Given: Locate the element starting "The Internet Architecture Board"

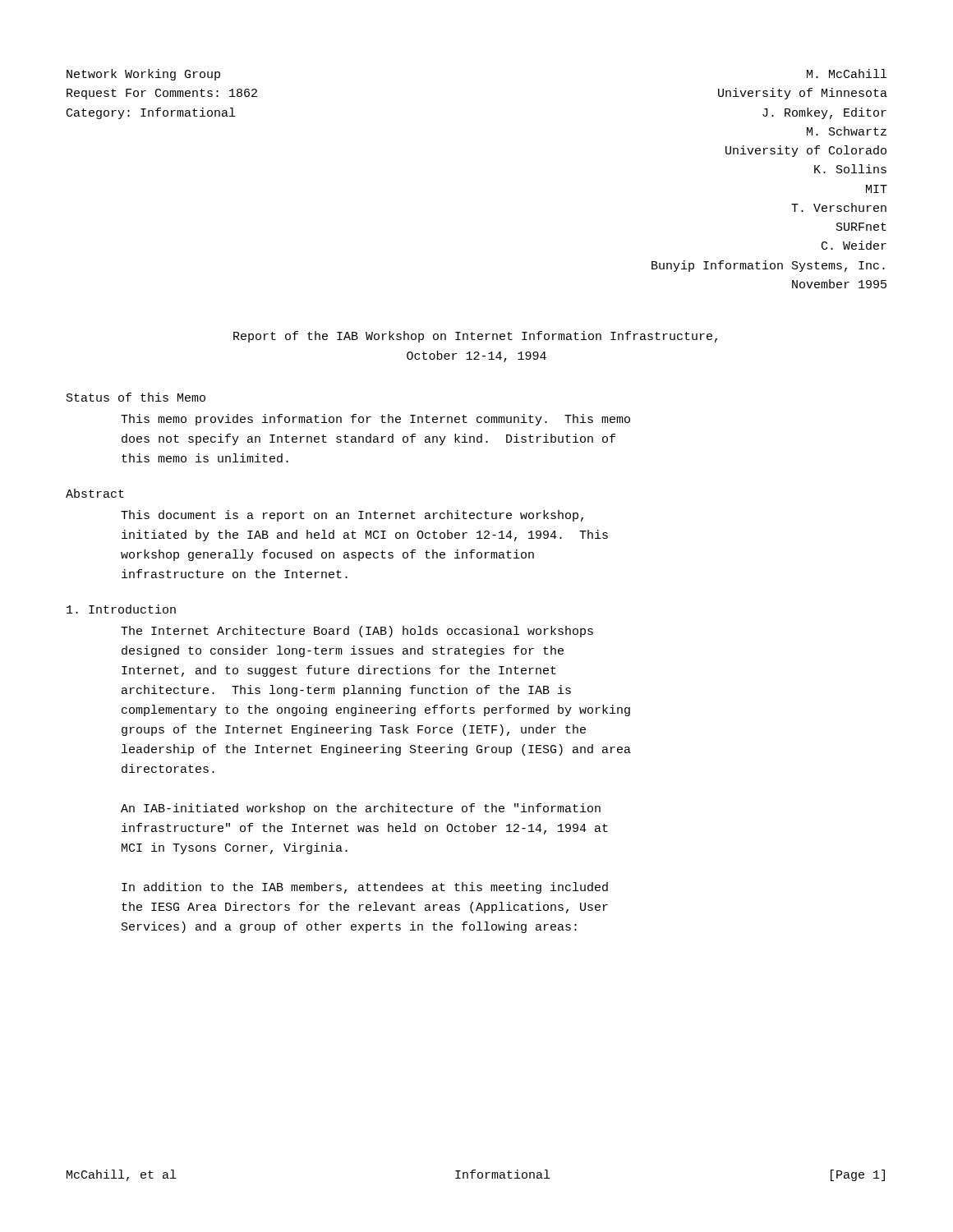Looking at the screenshot, I should [x=357, y=632].
